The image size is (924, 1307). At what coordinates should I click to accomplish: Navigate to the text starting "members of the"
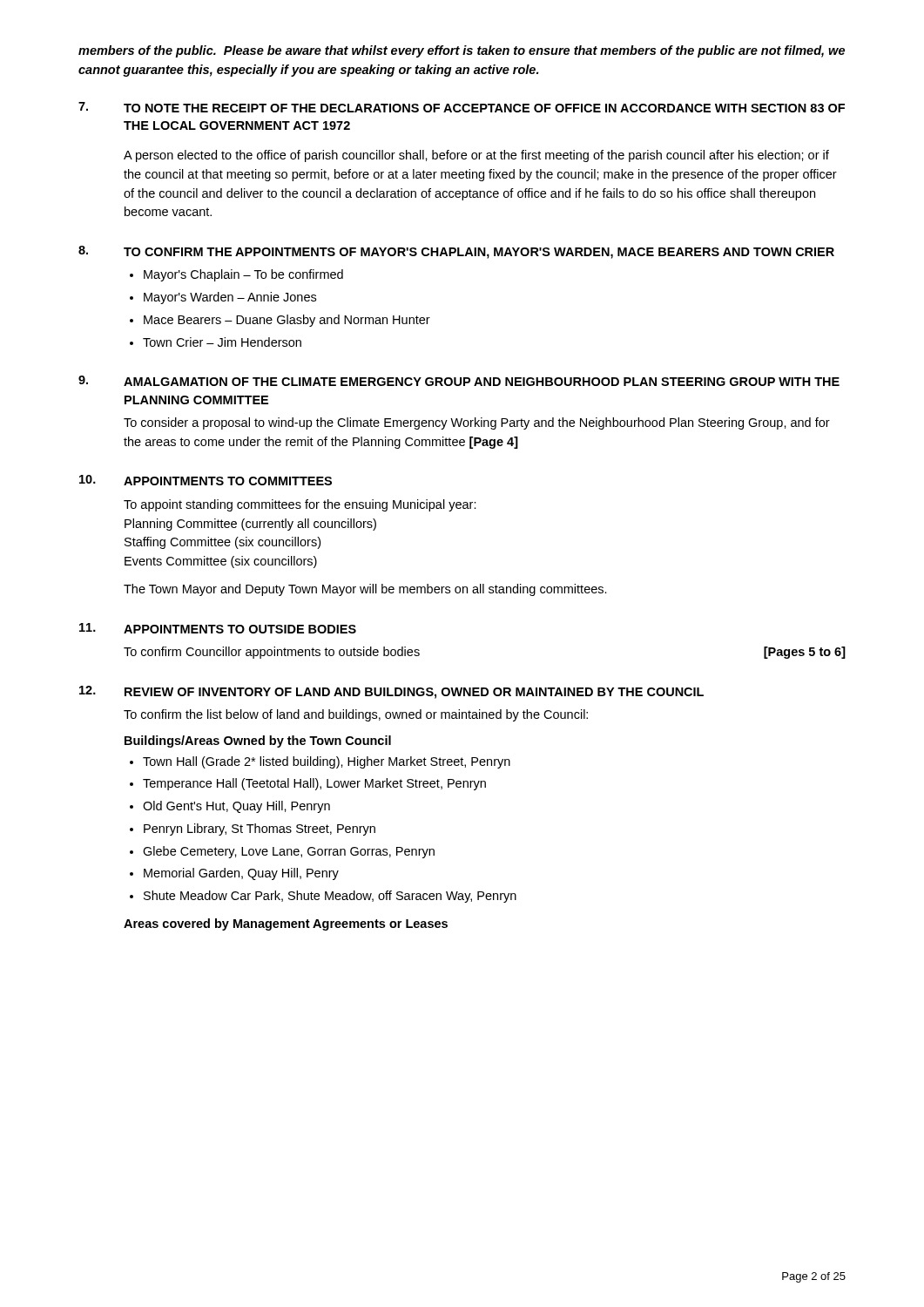point(462,60)
